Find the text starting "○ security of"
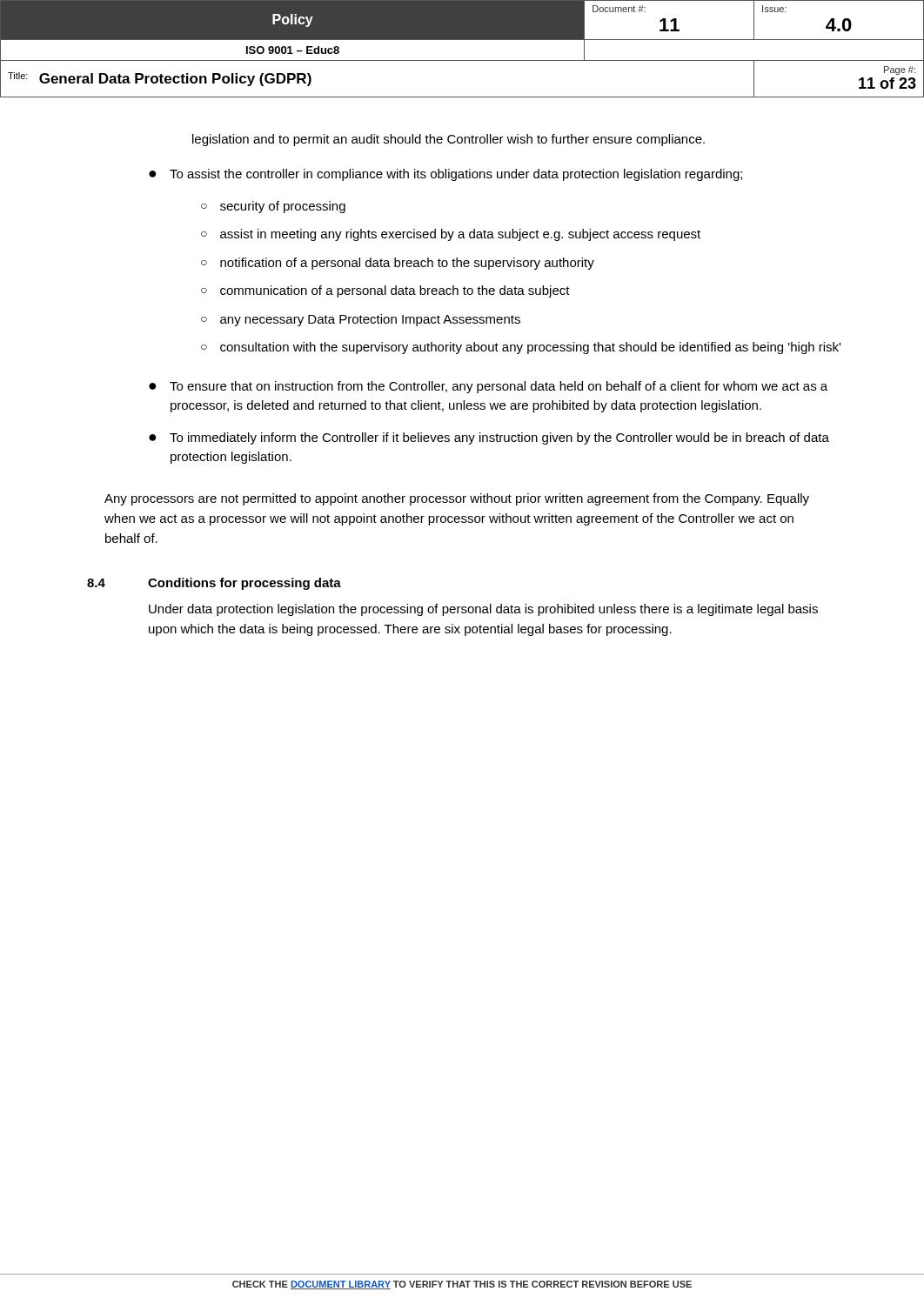 click(x=273, y=206)
